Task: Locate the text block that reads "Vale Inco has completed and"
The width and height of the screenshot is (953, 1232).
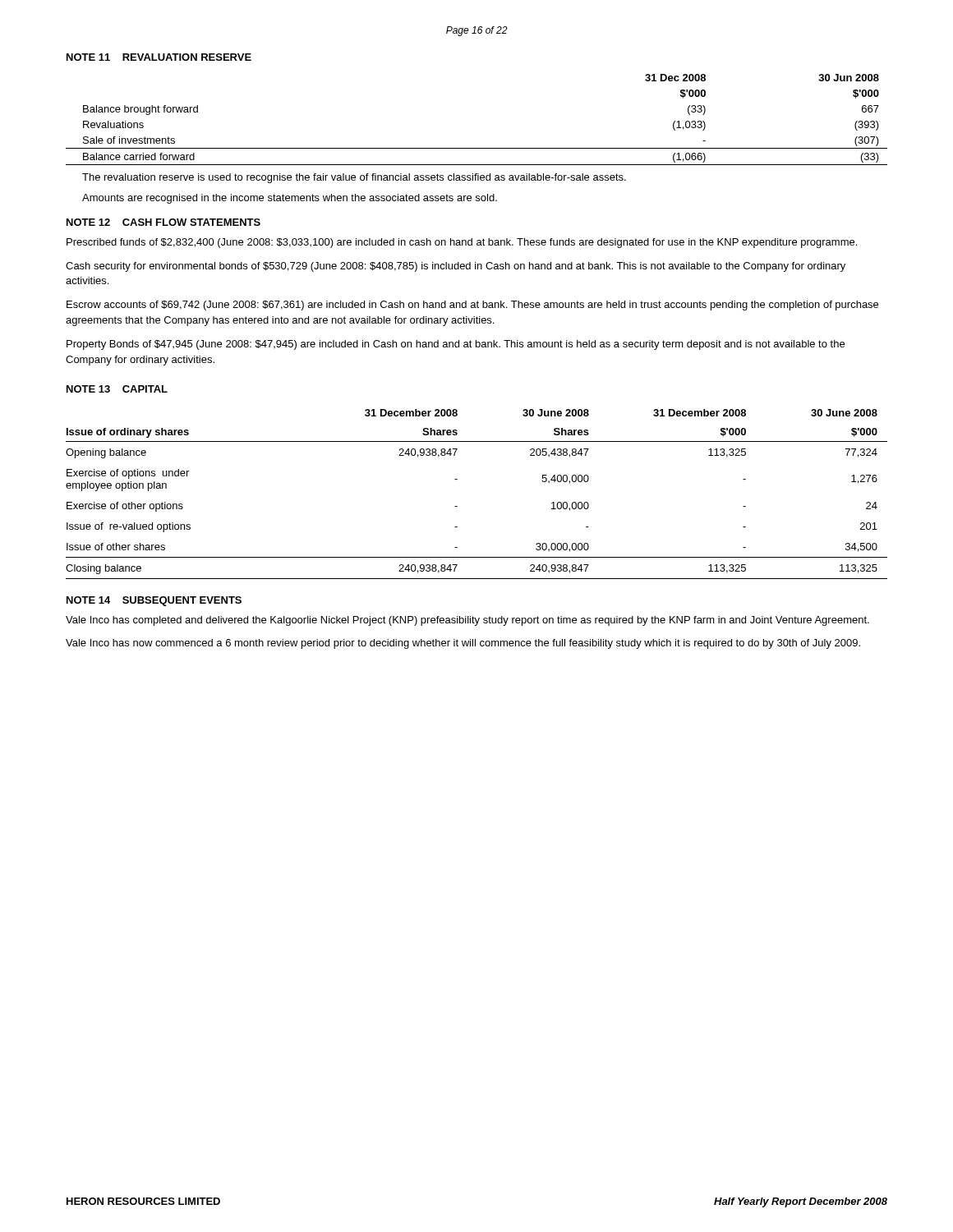Action: (x=468, y=619)
